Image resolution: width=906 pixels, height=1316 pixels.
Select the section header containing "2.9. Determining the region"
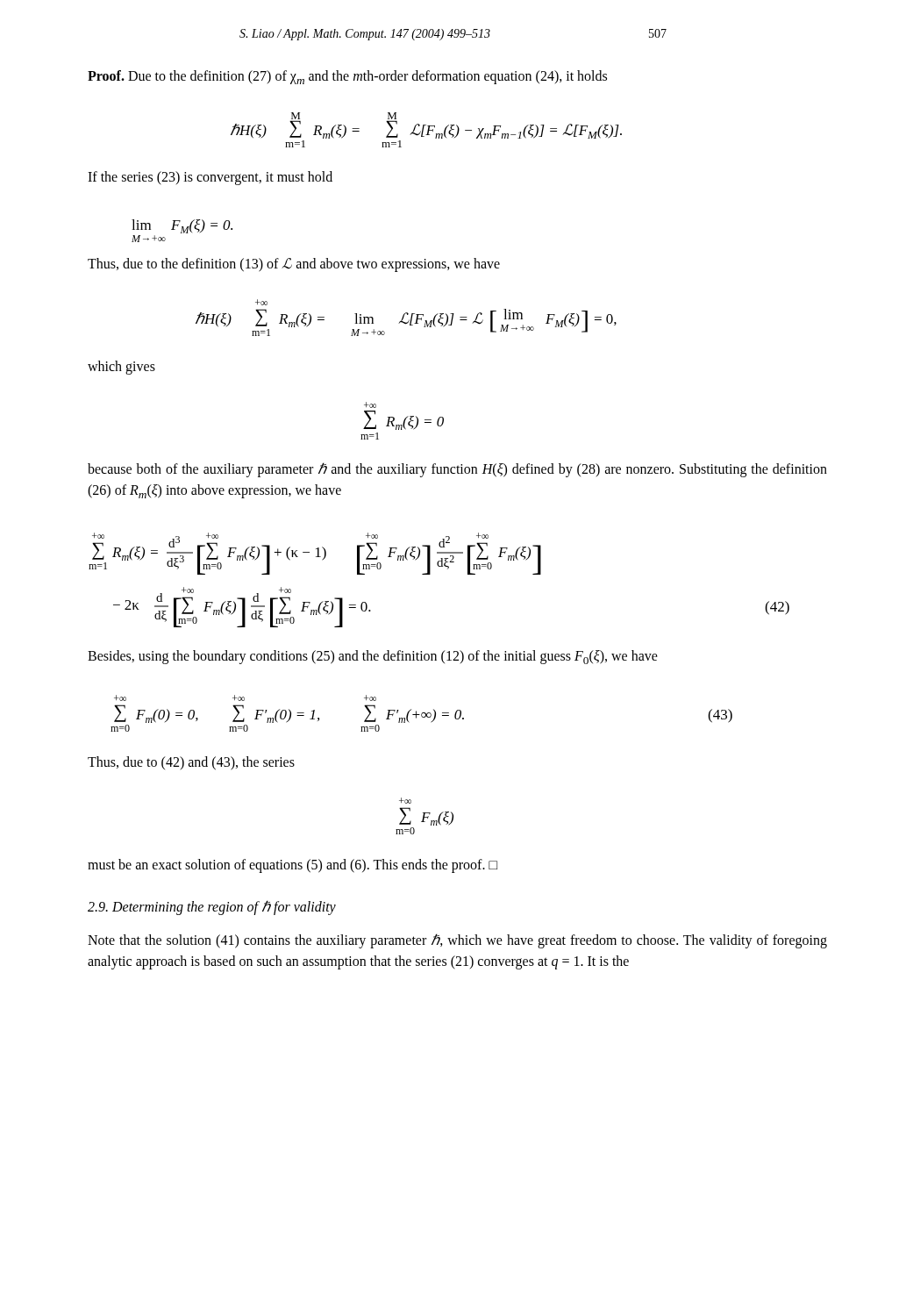[212, 906]
